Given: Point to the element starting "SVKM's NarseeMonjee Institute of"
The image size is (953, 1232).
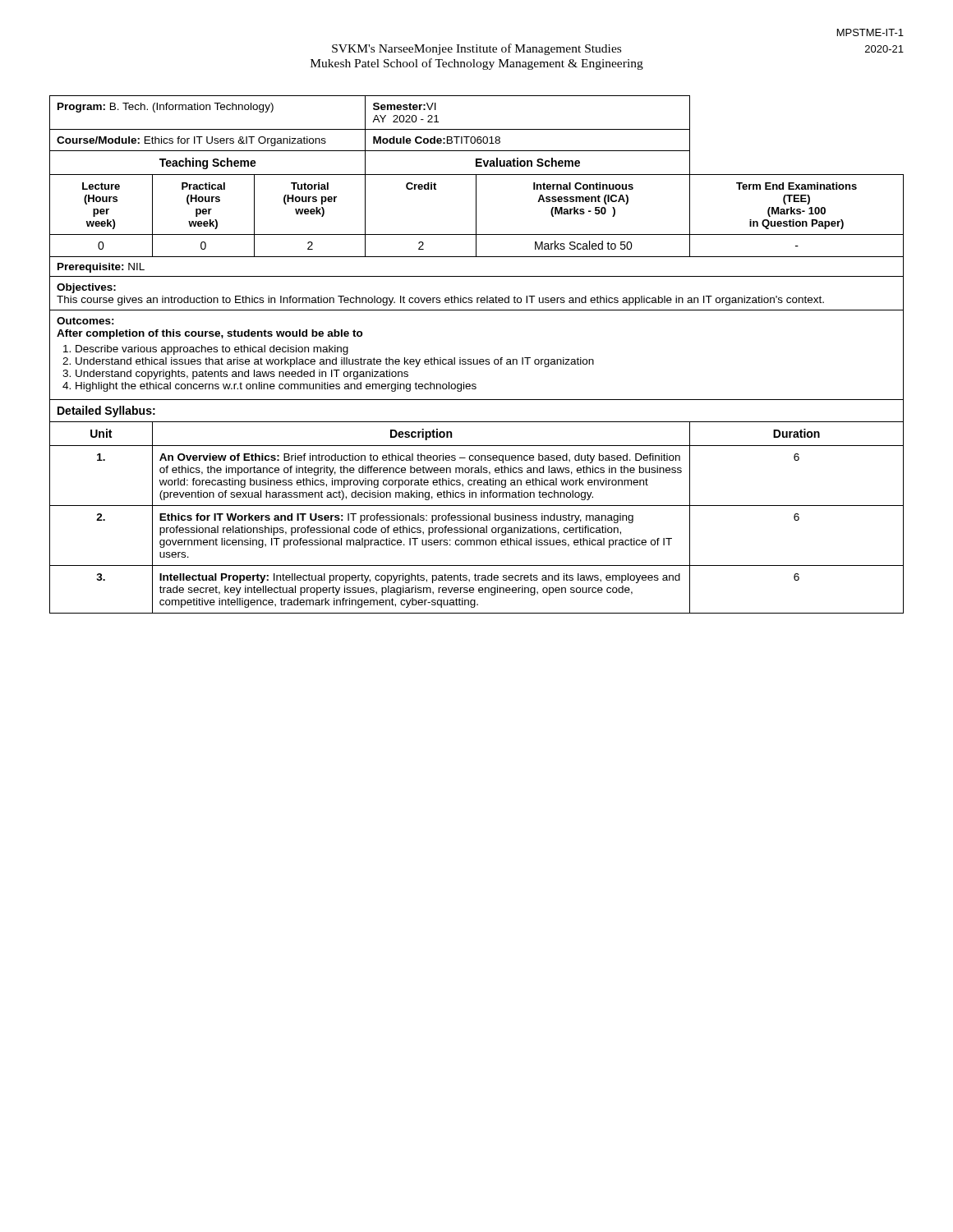Looking at the screenshot, I should coord(476,56).
